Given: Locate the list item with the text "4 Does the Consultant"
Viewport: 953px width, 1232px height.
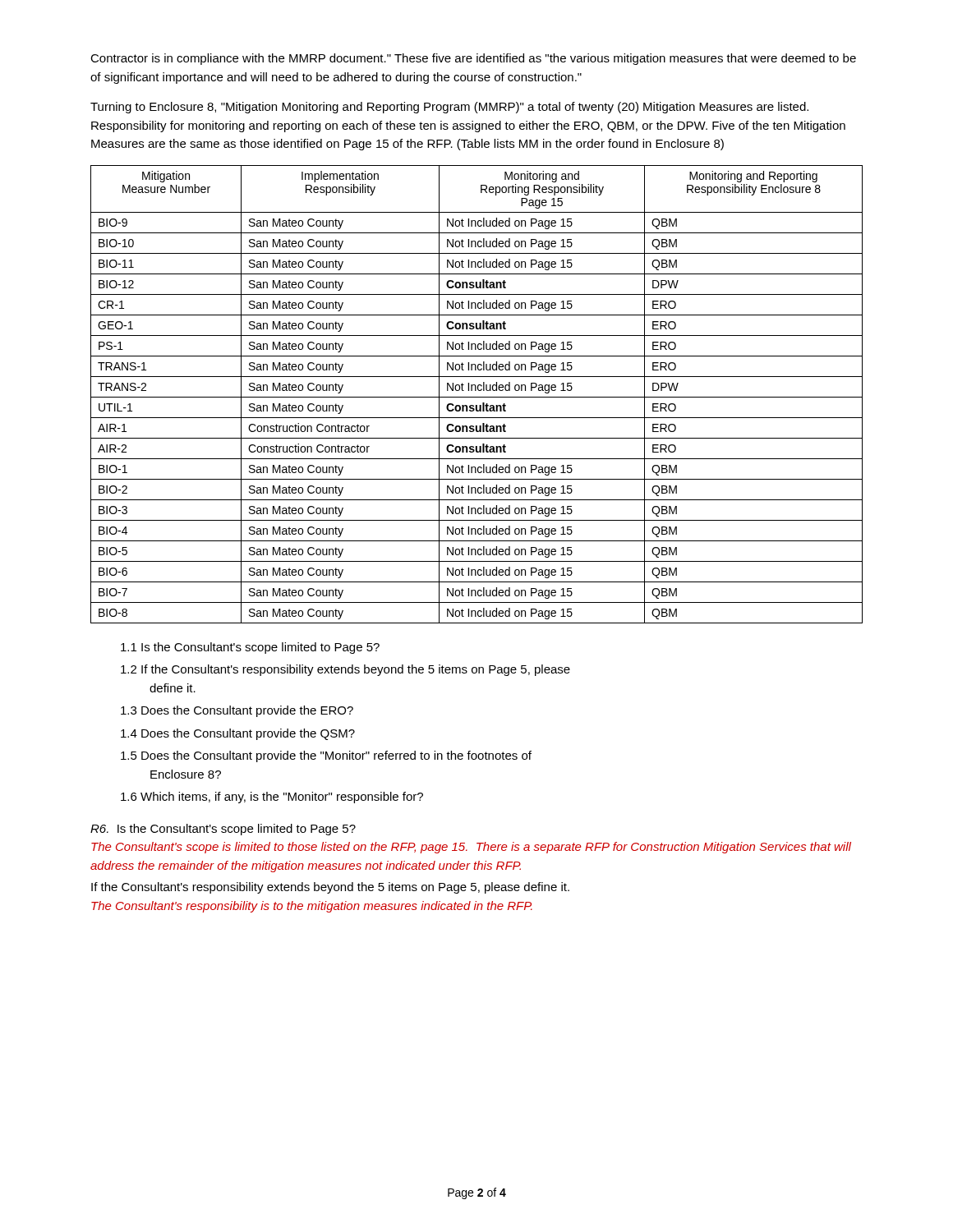Looking at the screenshot, I should click(237, 733).
